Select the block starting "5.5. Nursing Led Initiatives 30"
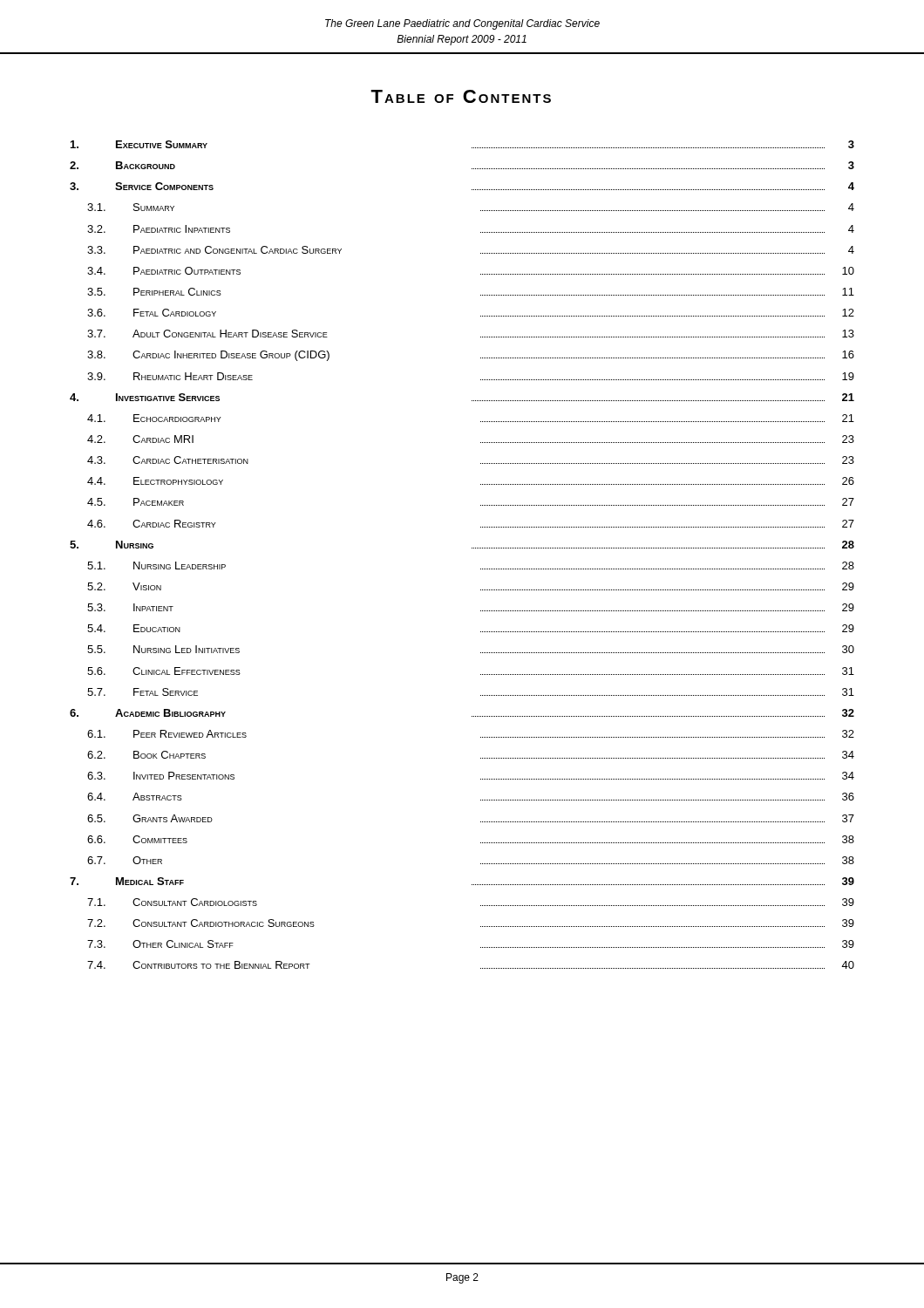This screenshot has height=1308, width=924. pos(100,648)
